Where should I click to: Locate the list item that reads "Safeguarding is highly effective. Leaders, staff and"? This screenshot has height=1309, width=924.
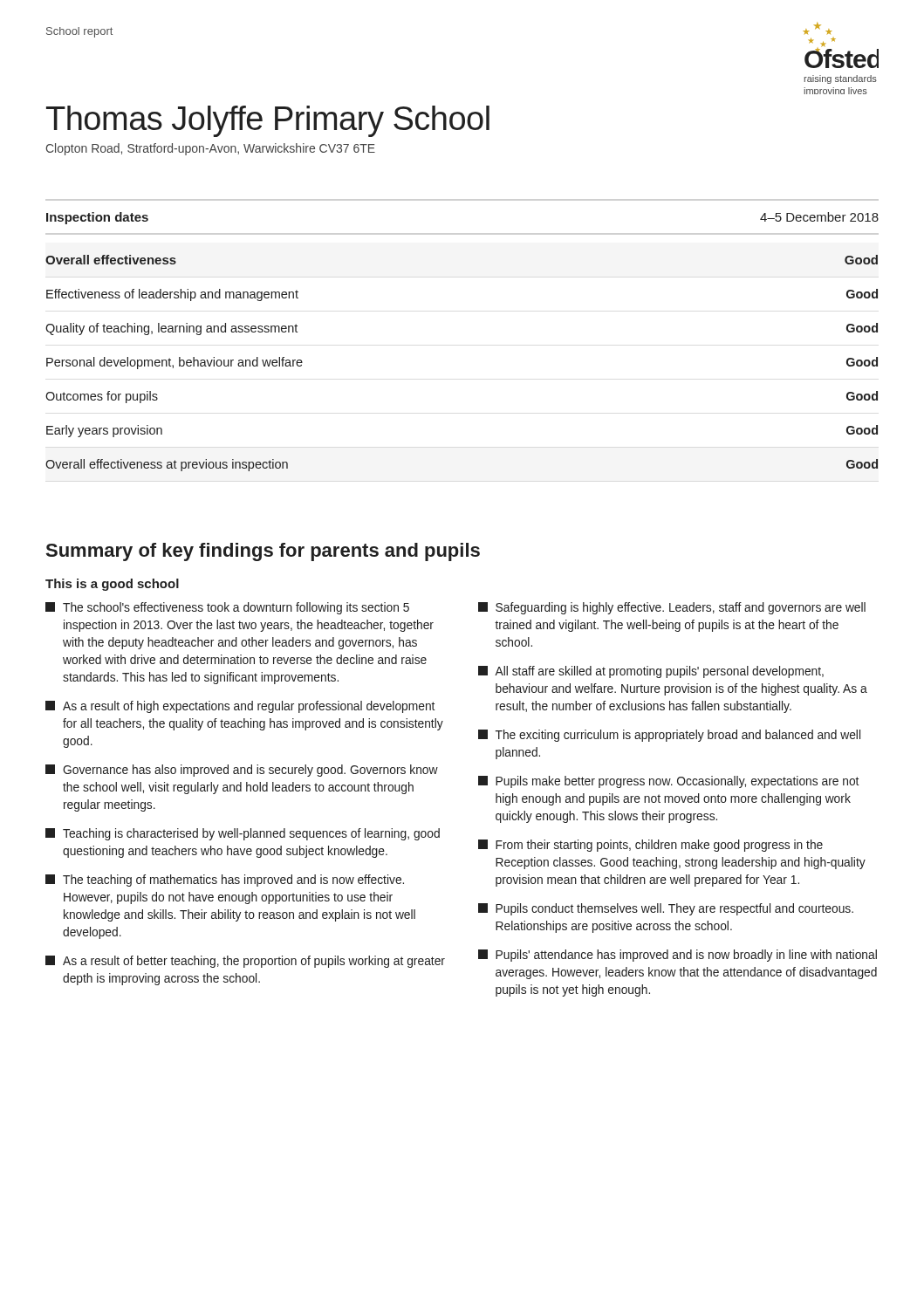click(x=678, y=626)
